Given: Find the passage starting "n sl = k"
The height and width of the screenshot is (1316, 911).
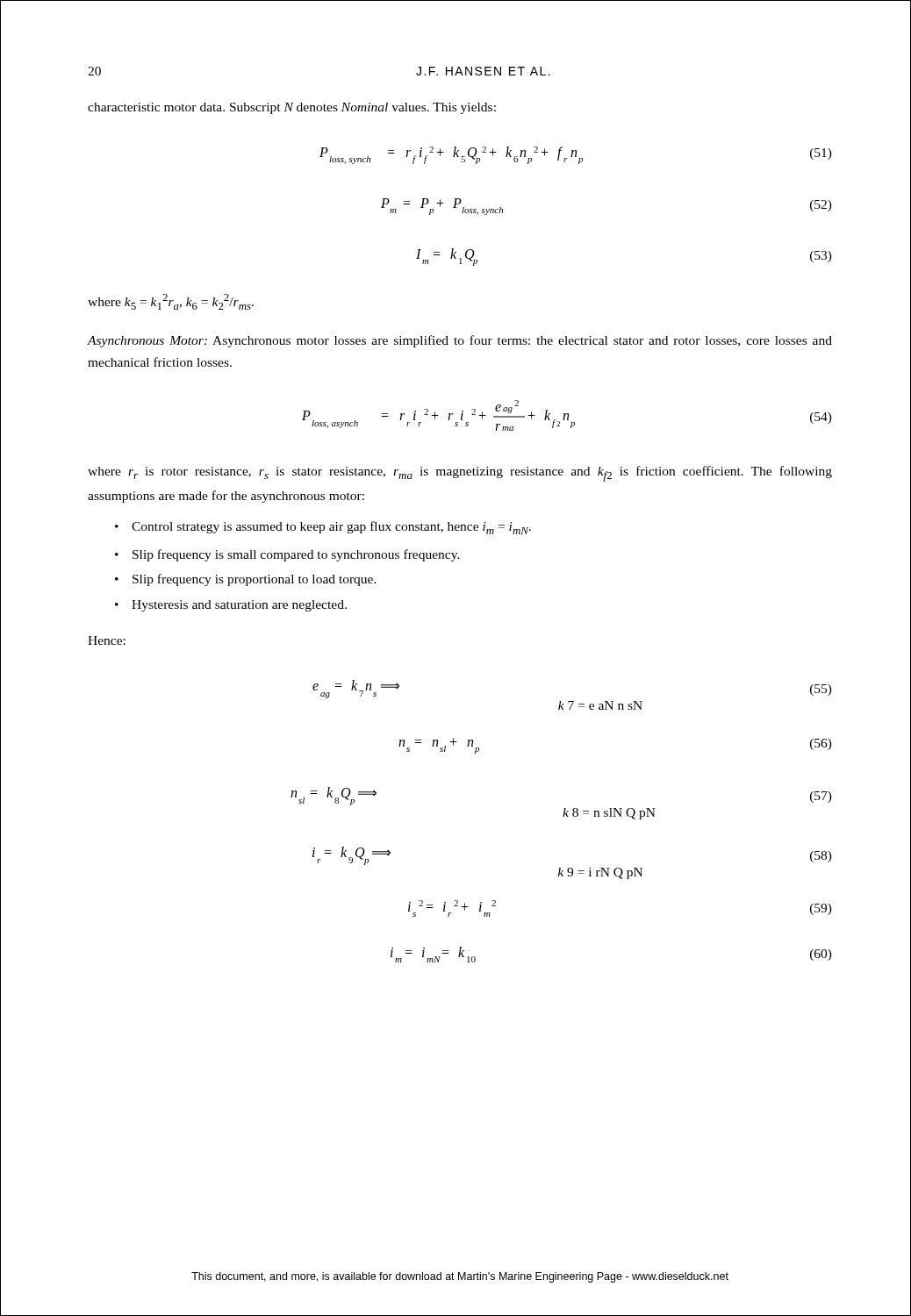Looking at the screenshot, I should point(330,796).
